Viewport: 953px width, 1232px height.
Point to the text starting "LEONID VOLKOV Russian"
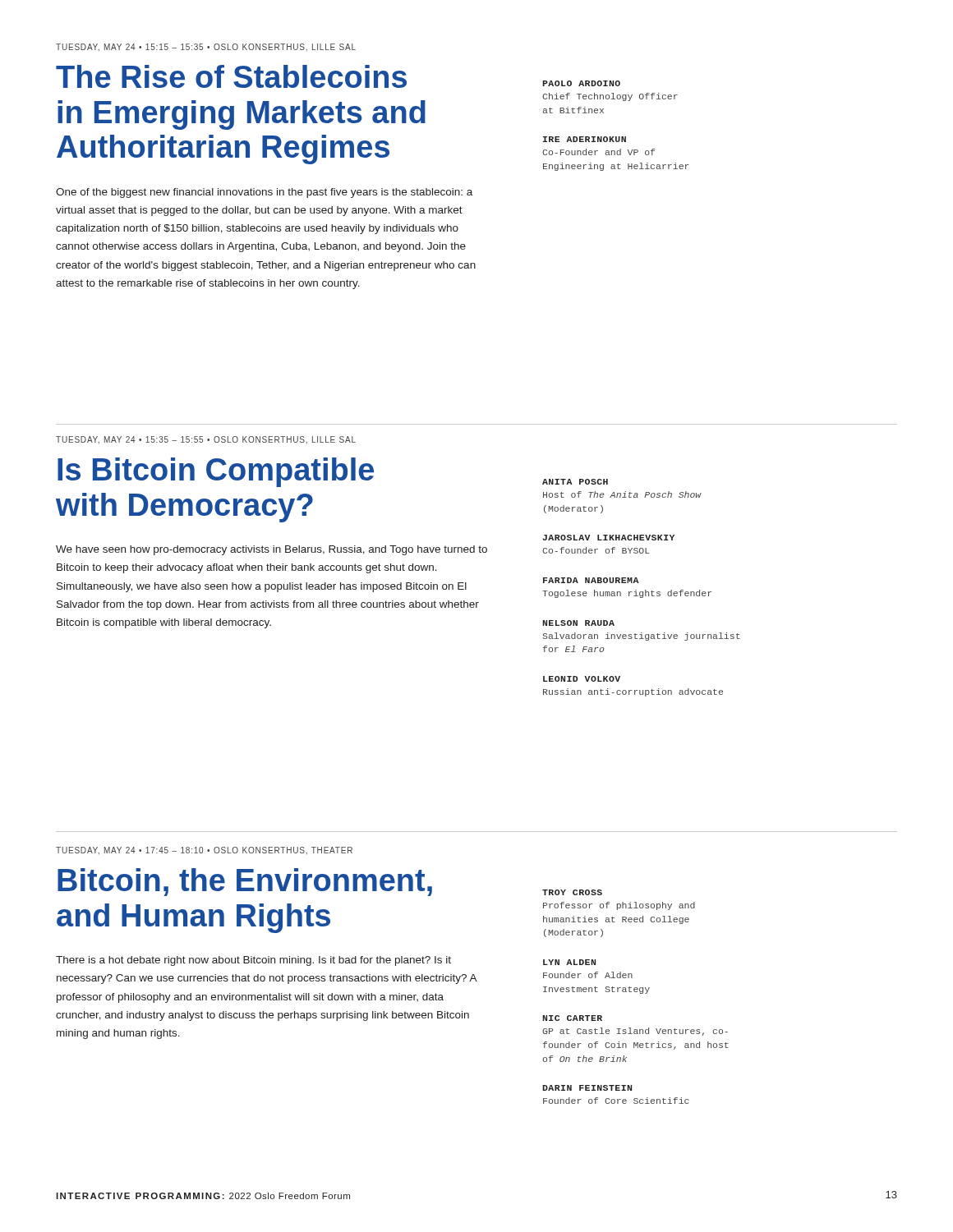(x=719, y=687)
